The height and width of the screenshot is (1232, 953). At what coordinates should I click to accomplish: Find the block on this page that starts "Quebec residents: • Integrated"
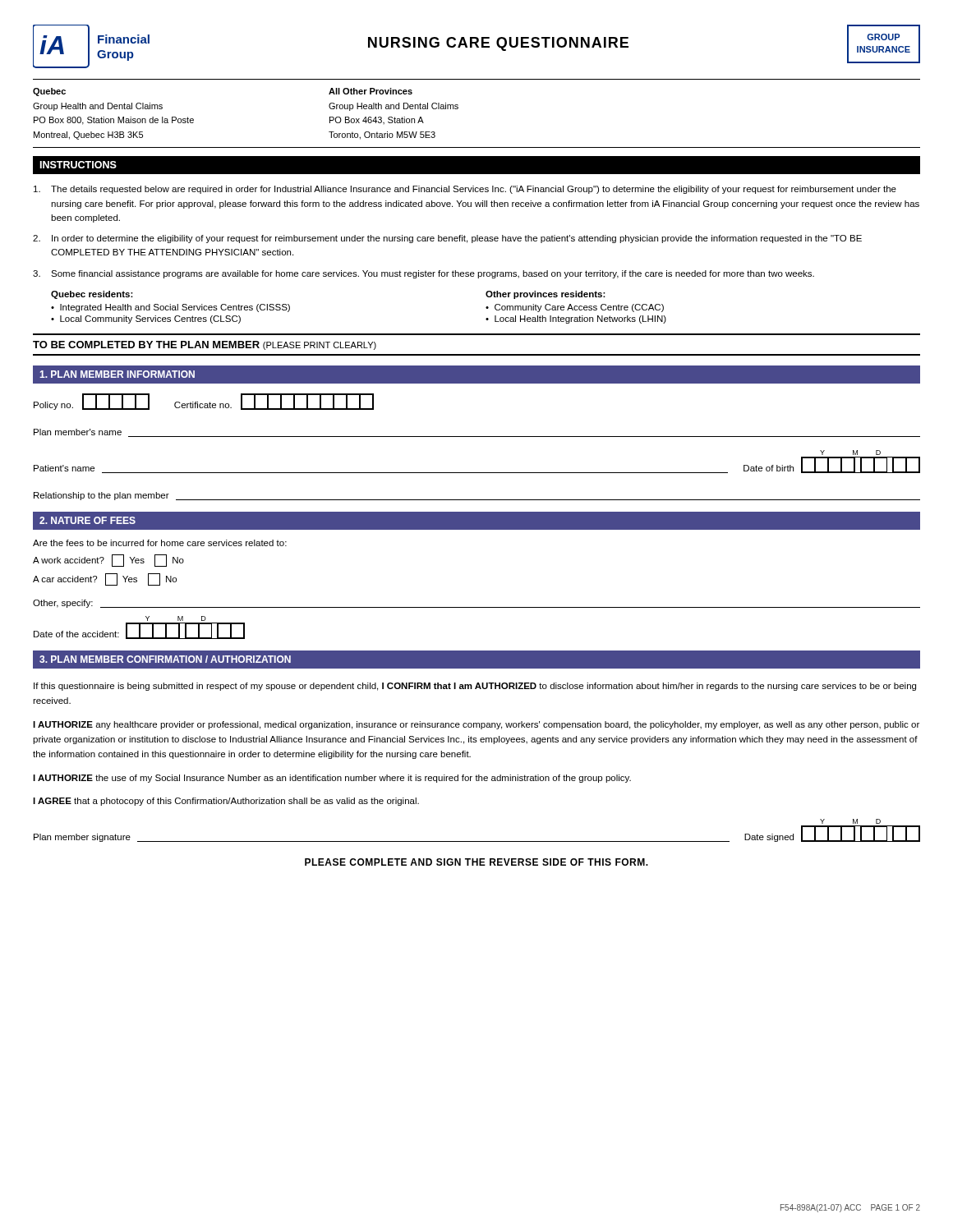268,306
